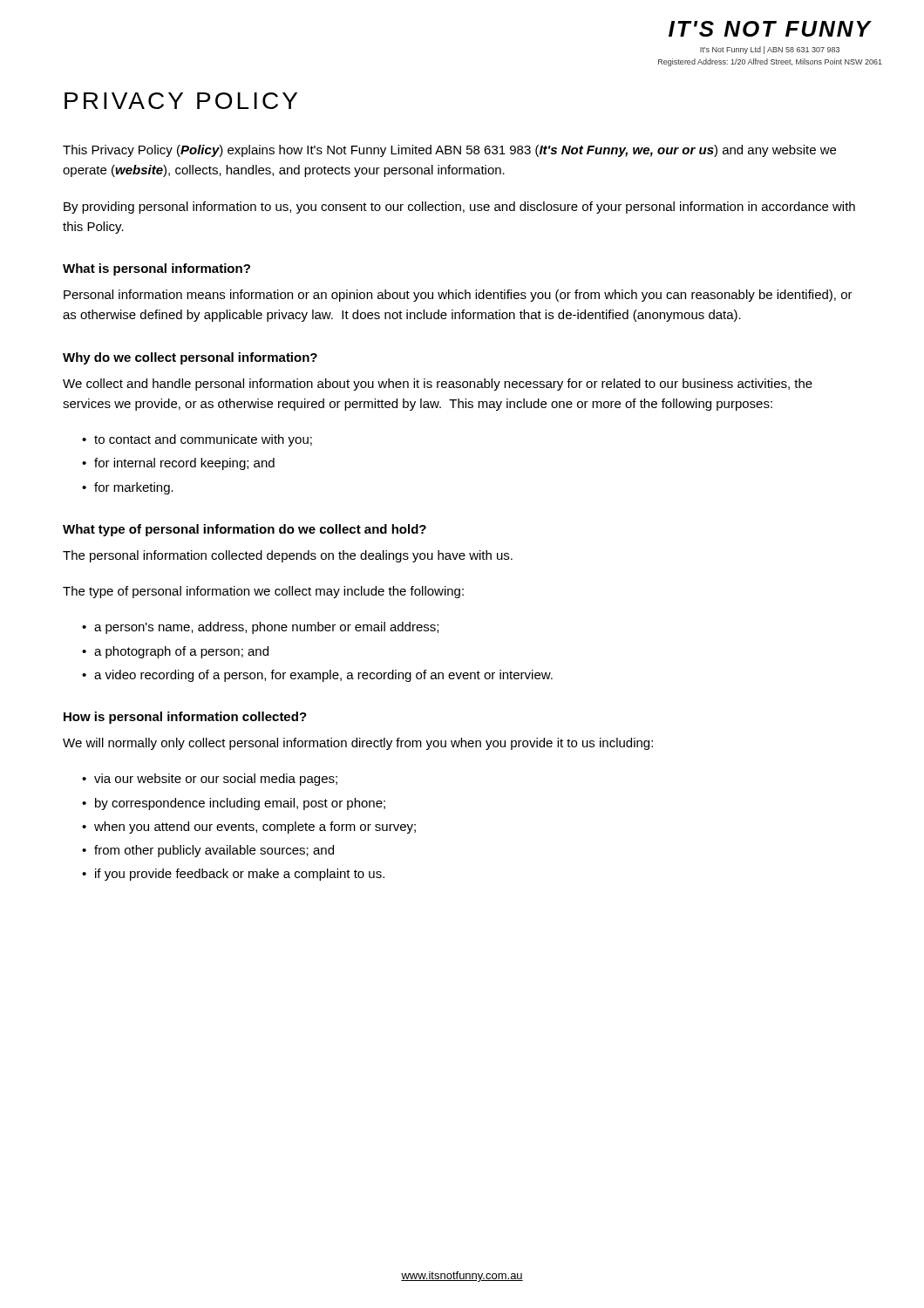This screenshot has height=1308, width=924.
Task: Click on the text starting "a photograph of a person;"
Action: coord(182,651)
